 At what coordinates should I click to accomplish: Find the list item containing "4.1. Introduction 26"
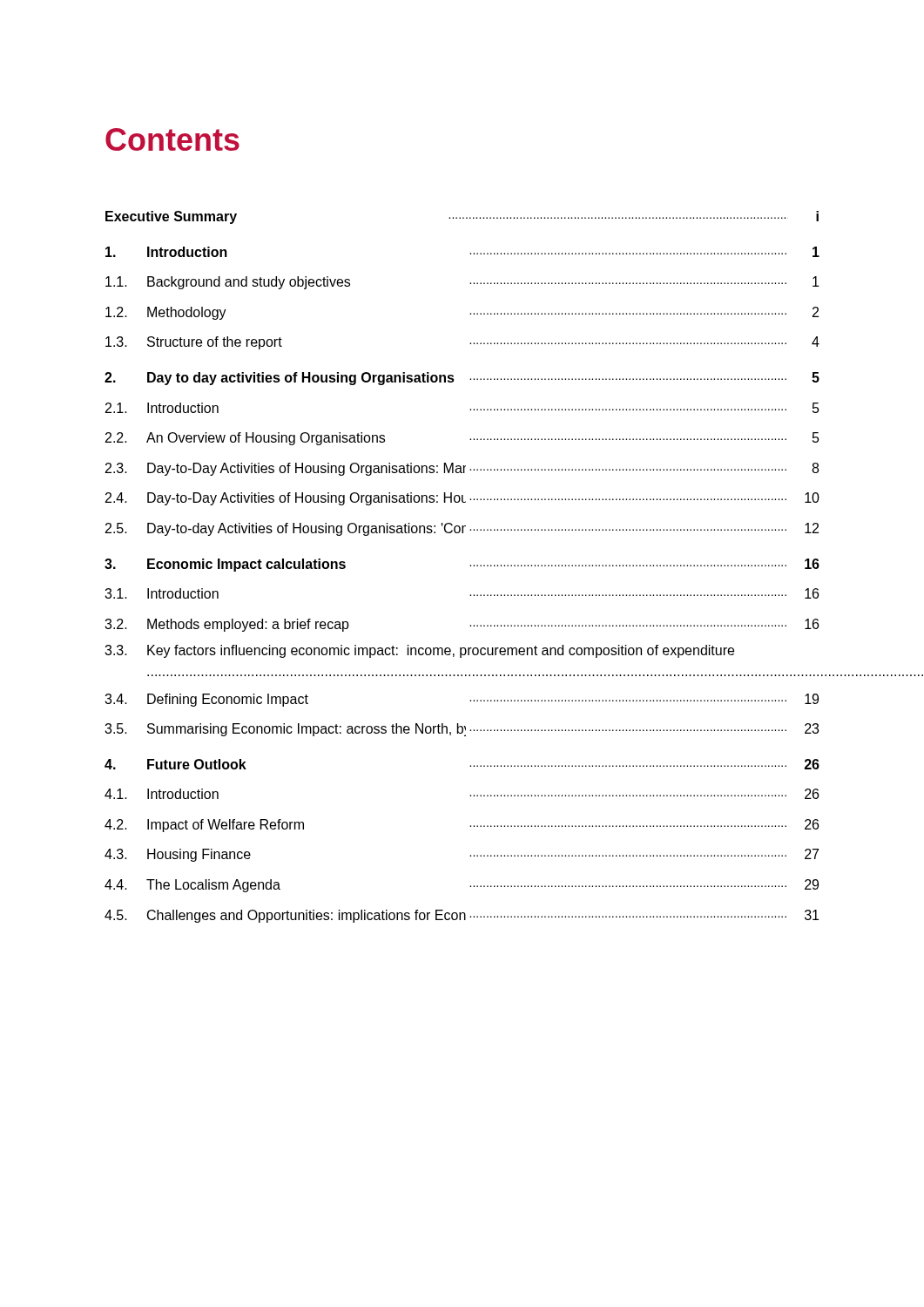pyautogui.click(x=462, y=795)
